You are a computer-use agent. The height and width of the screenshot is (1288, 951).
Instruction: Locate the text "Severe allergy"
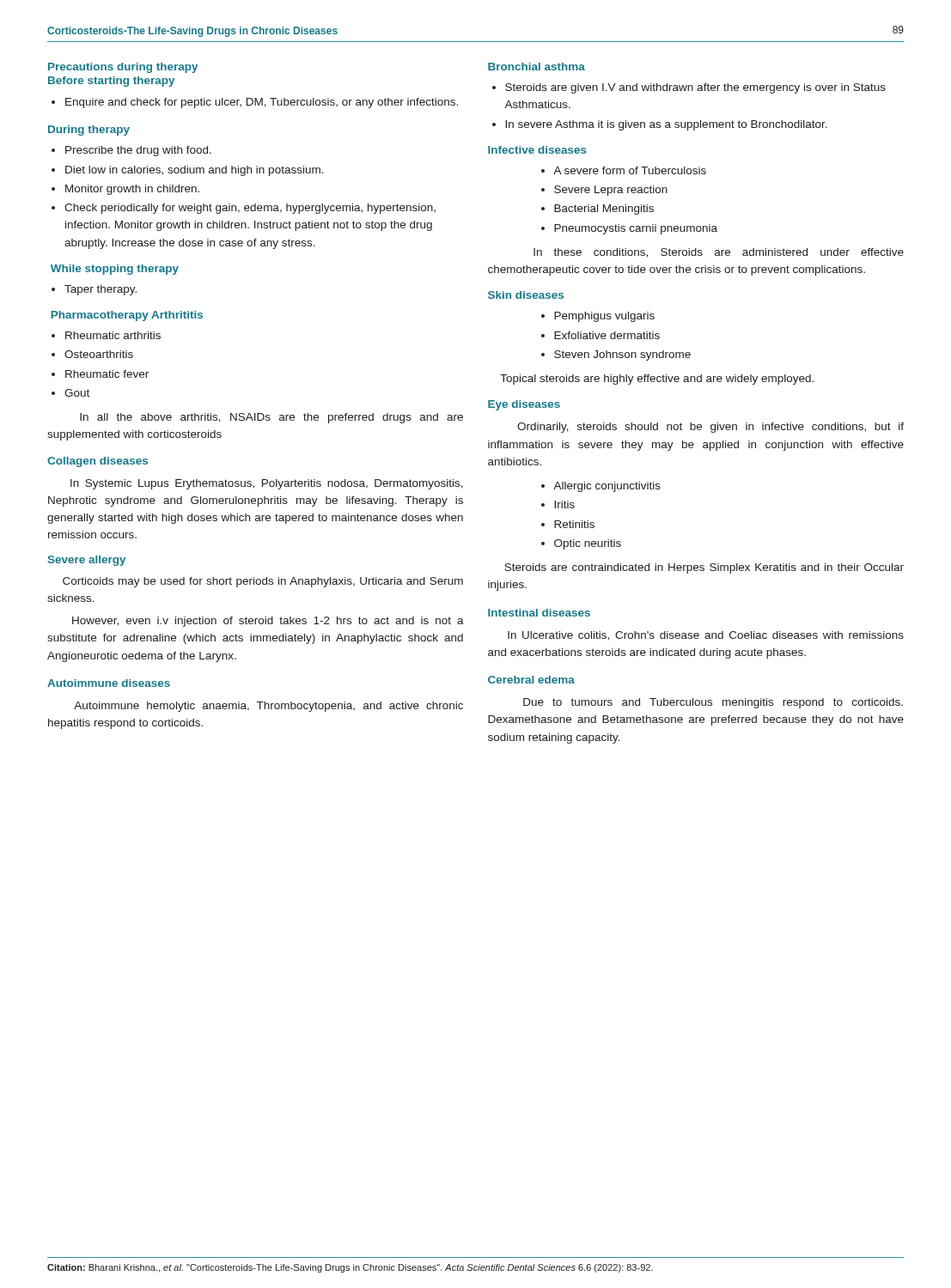pyautogui.click(x=87, y=559)
